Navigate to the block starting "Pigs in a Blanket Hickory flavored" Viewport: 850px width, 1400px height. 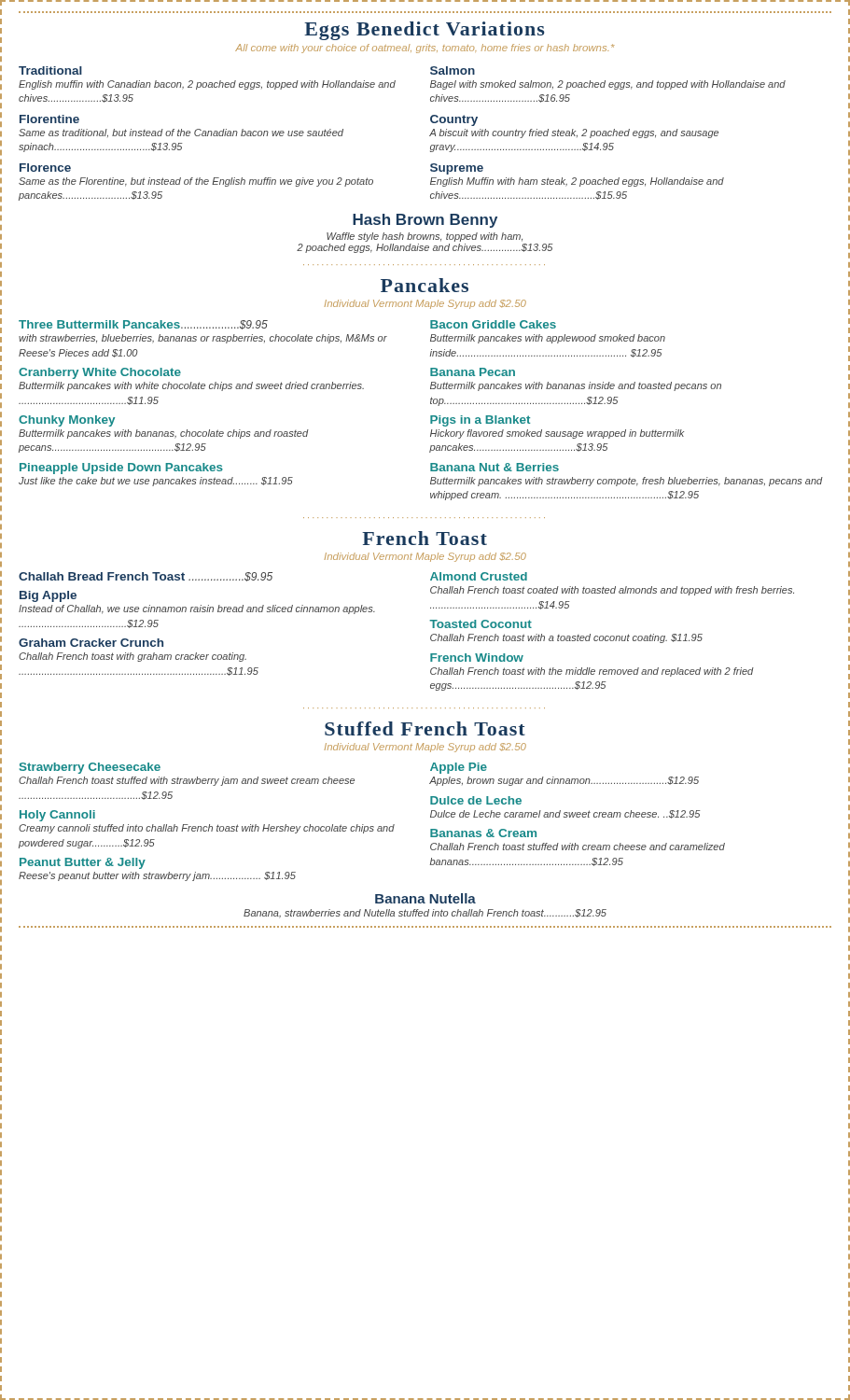coord(630,434)
